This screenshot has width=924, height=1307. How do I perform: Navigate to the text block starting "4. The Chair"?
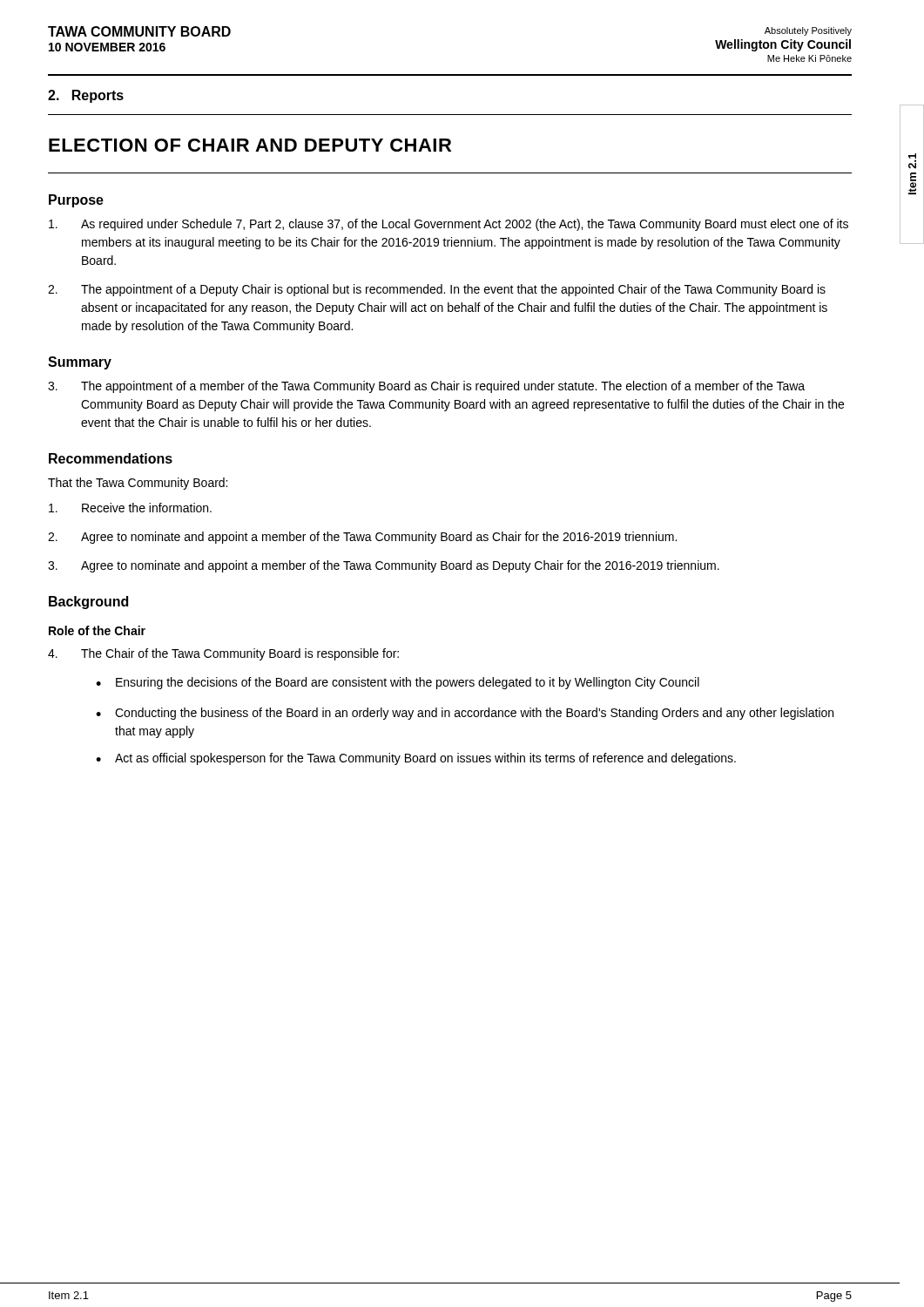click(x=223, y=654)
